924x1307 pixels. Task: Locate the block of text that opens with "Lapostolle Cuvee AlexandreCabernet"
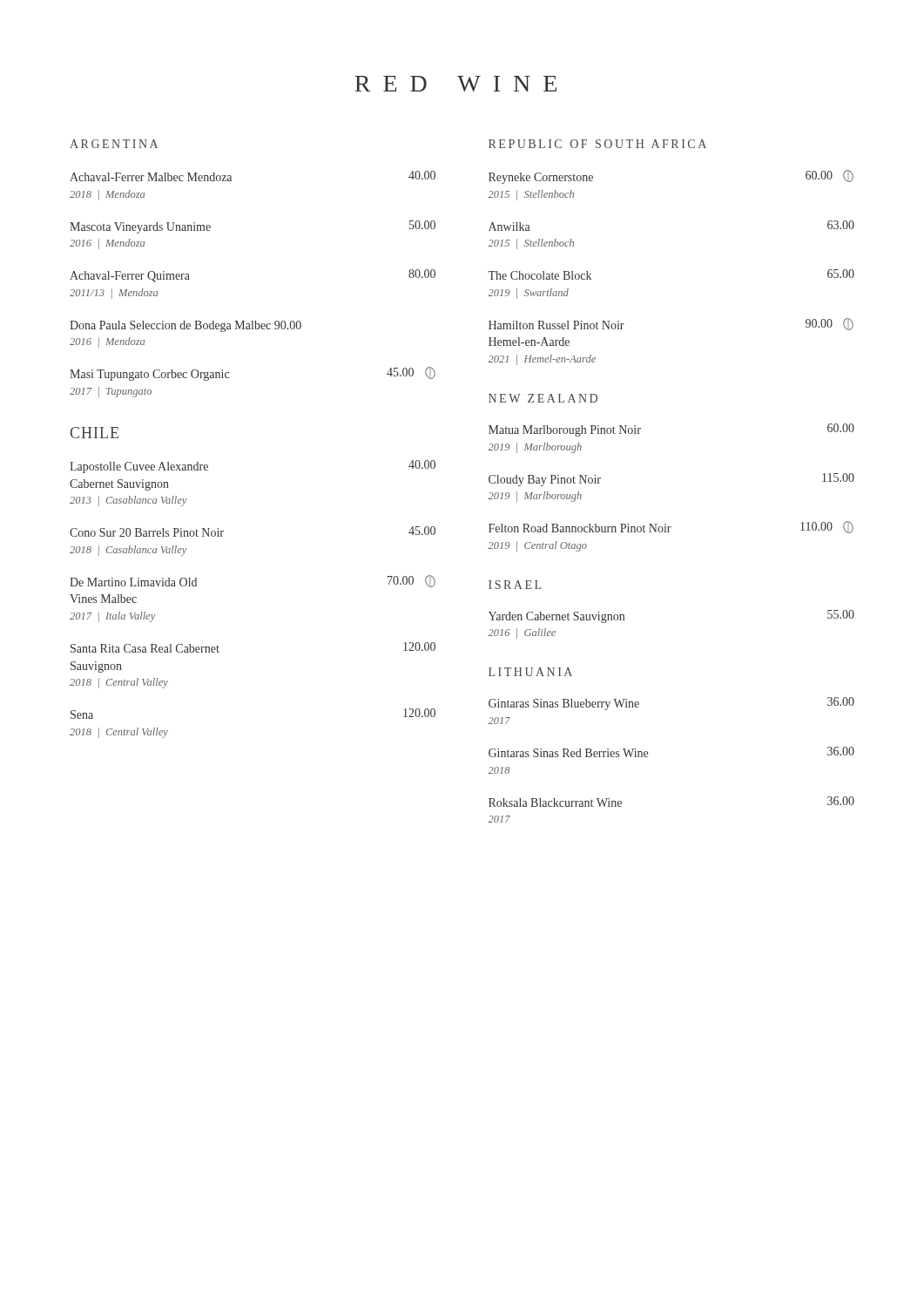tap(141, 467)
